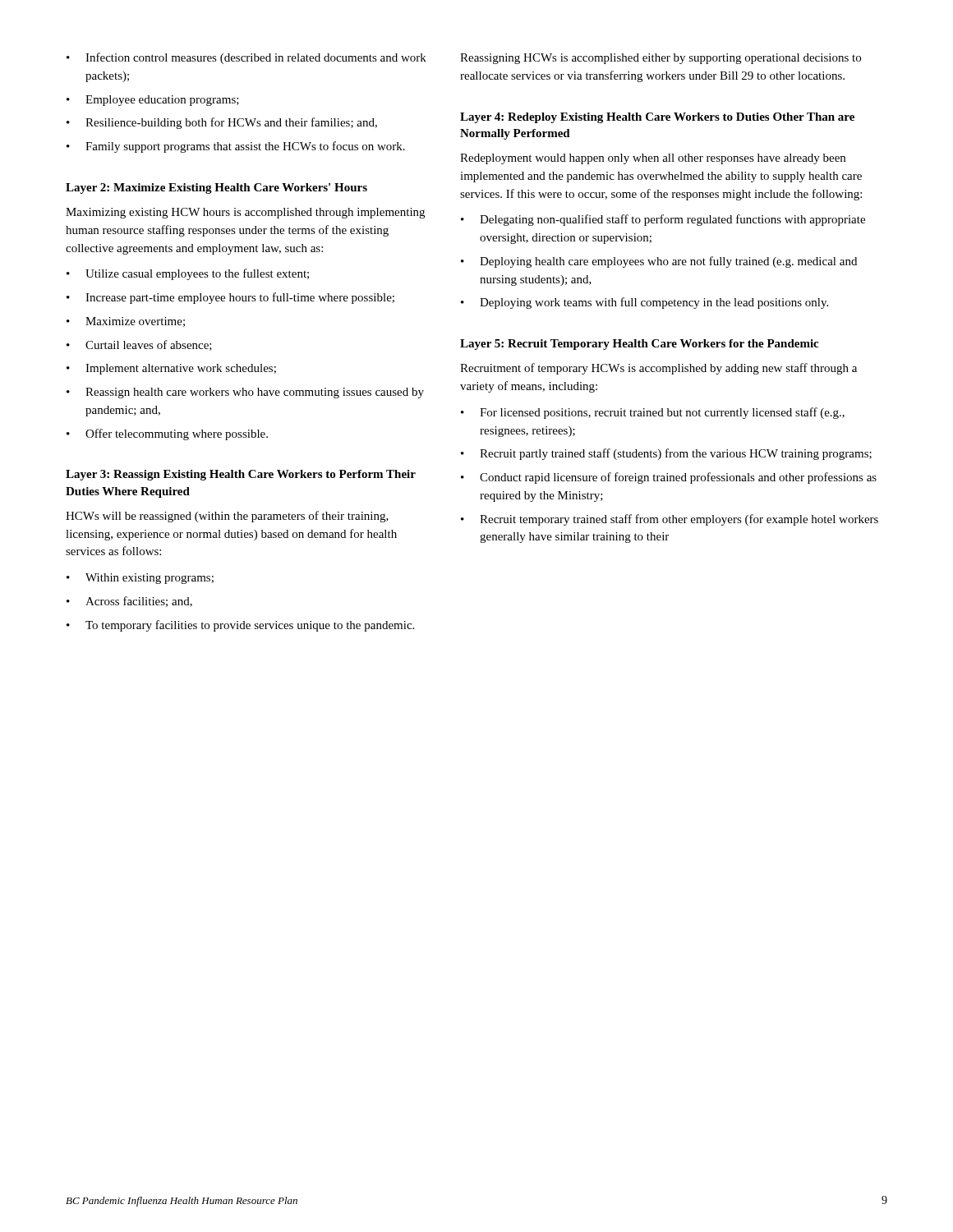Find the list item containing "• Across facilities; and,"
The image size is (953, 1232).
(129, 602)
